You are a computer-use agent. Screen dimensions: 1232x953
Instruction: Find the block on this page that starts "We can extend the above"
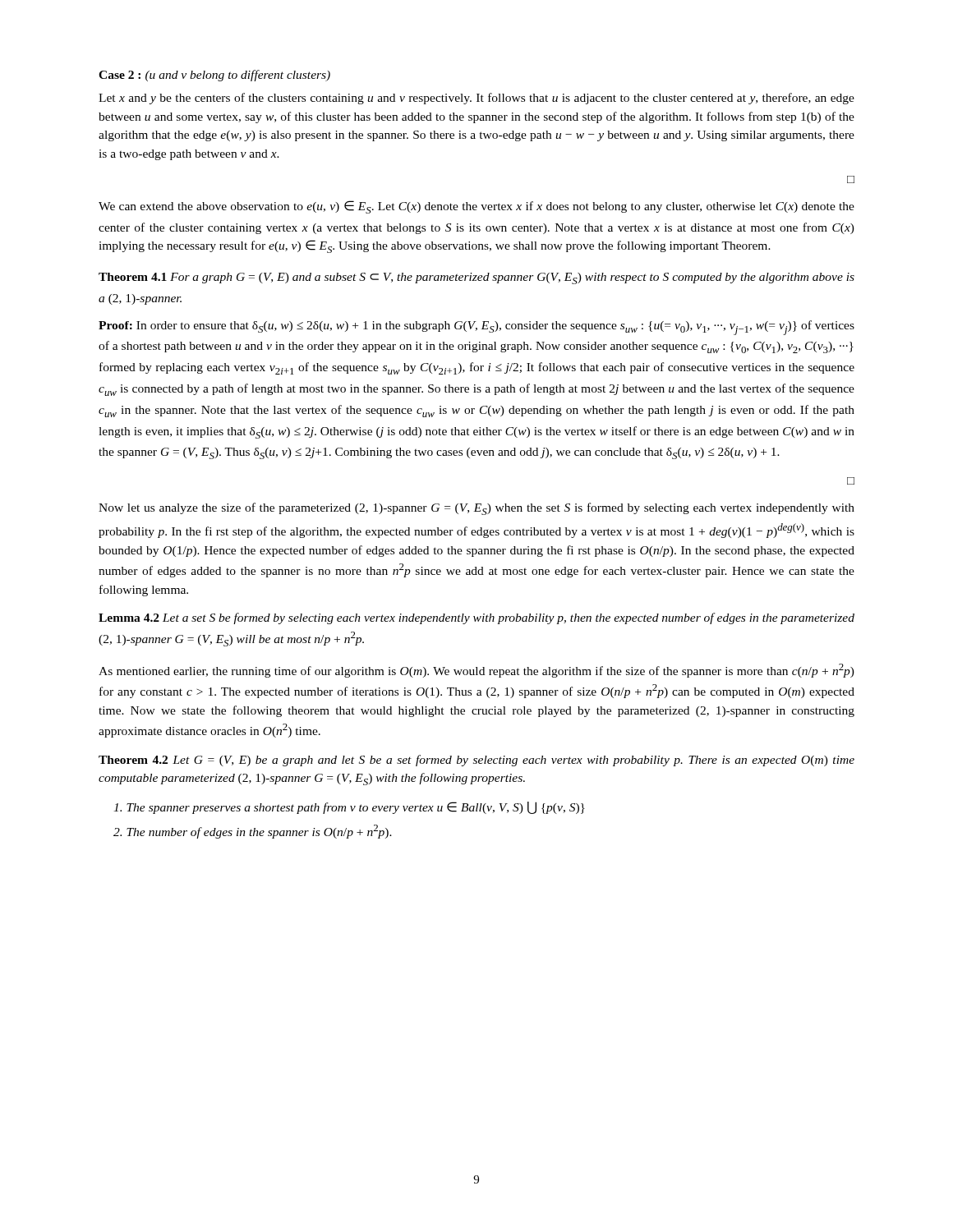point(476,228)
